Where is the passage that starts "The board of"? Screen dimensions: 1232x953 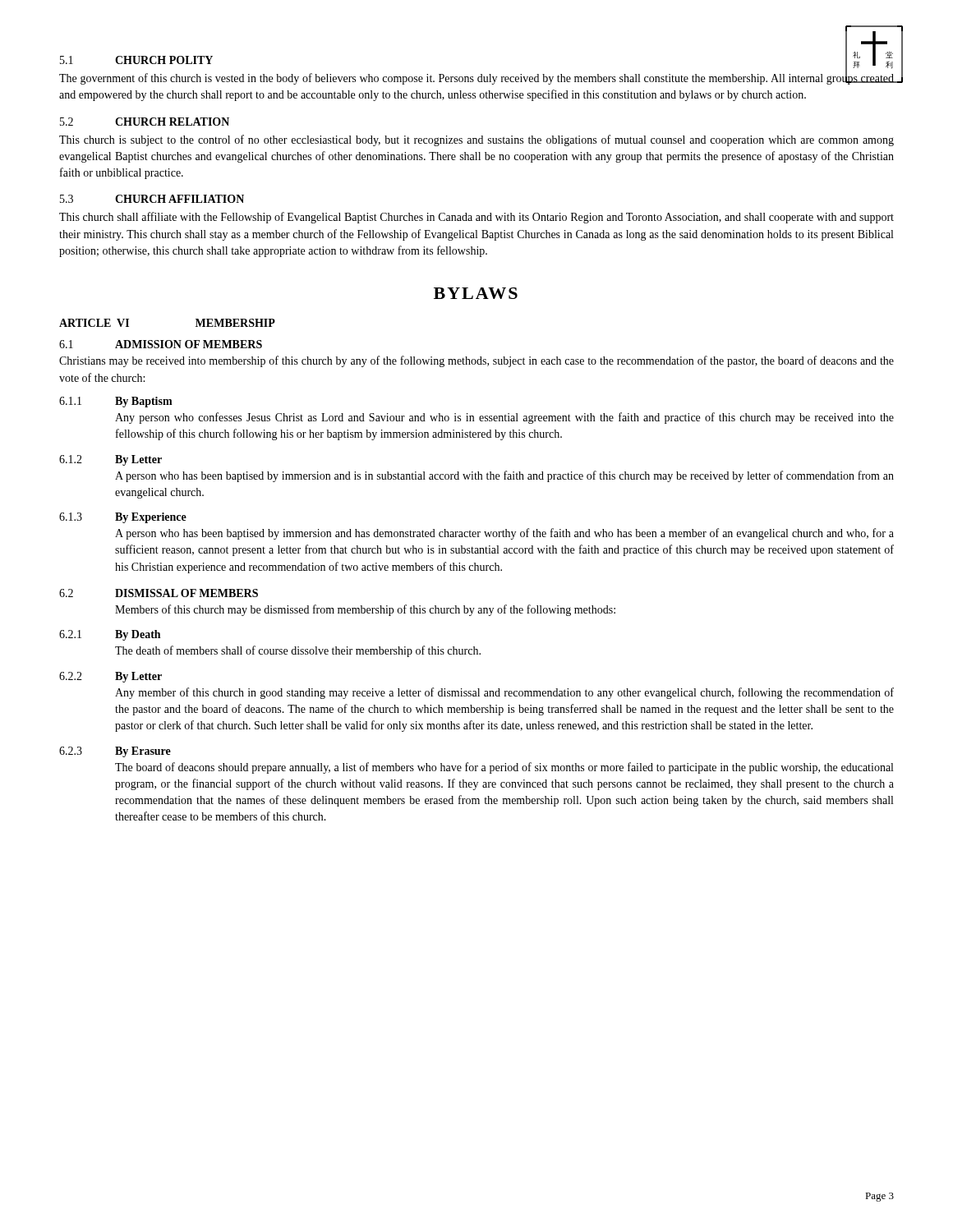(x=504, y=792)
